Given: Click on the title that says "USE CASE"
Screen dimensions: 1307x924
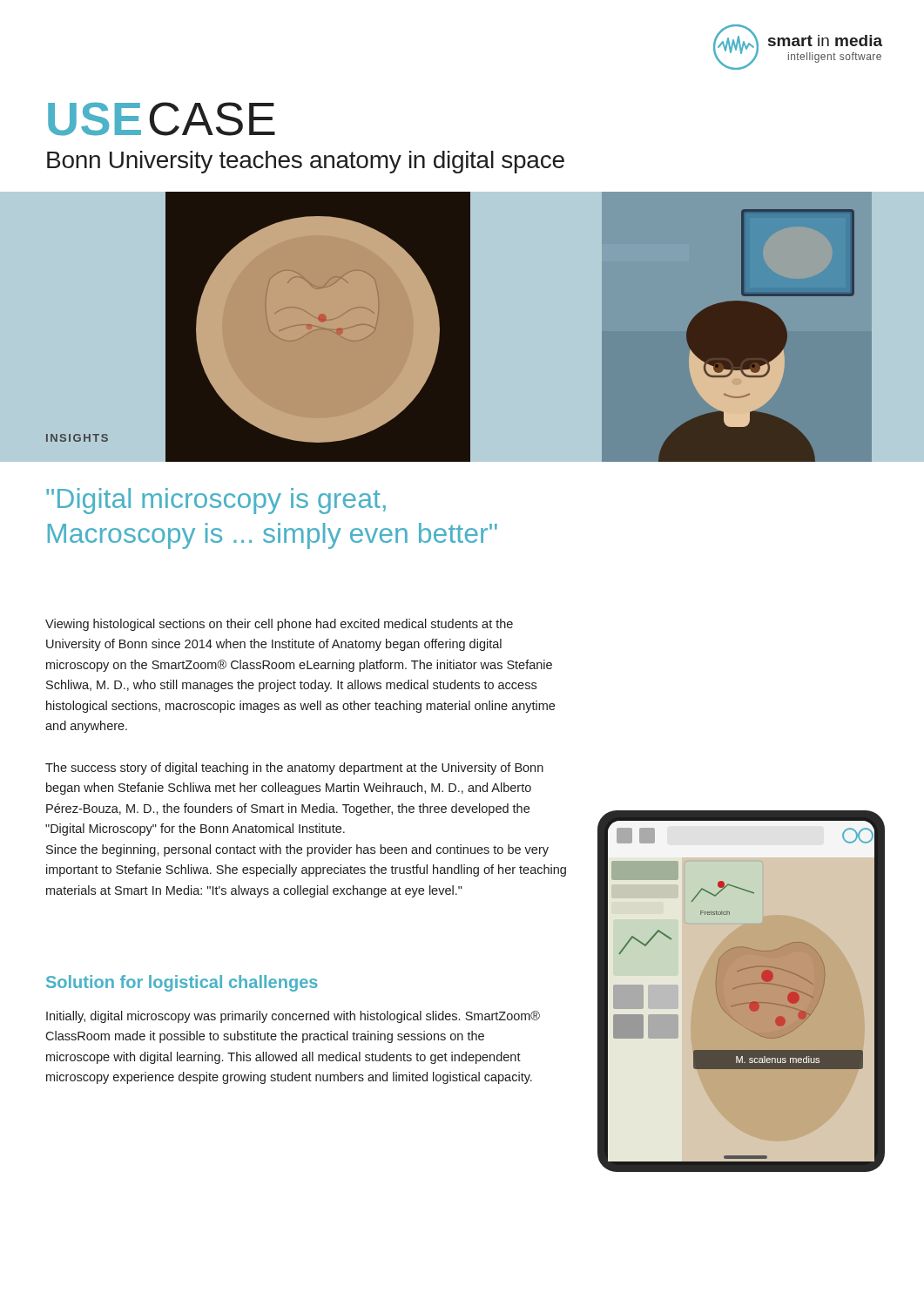Looking at the screenshot, I should [x=161, y=119].
